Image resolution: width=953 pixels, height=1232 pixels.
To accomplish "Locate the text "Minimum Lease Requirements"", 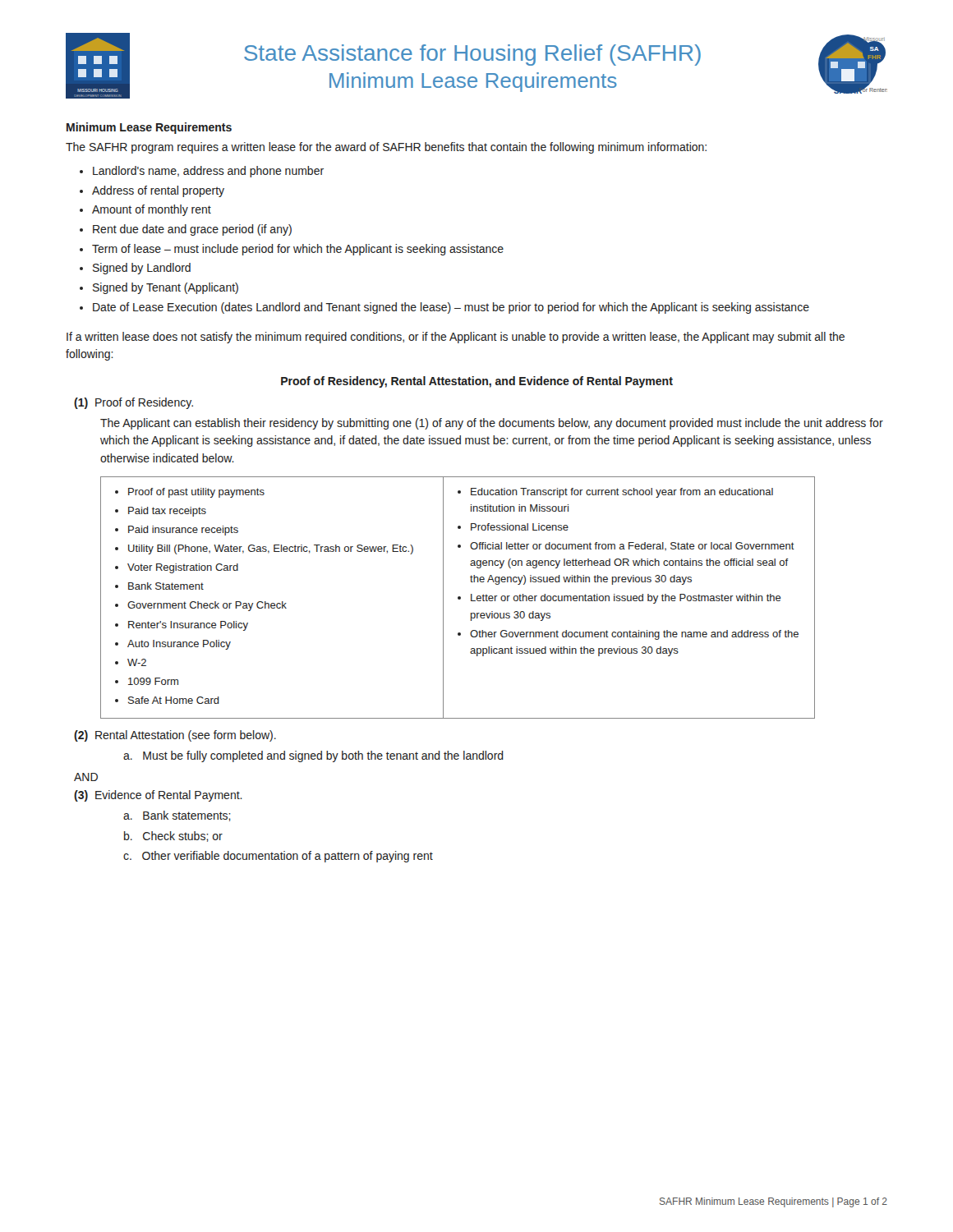I will [x=149, y=127].
